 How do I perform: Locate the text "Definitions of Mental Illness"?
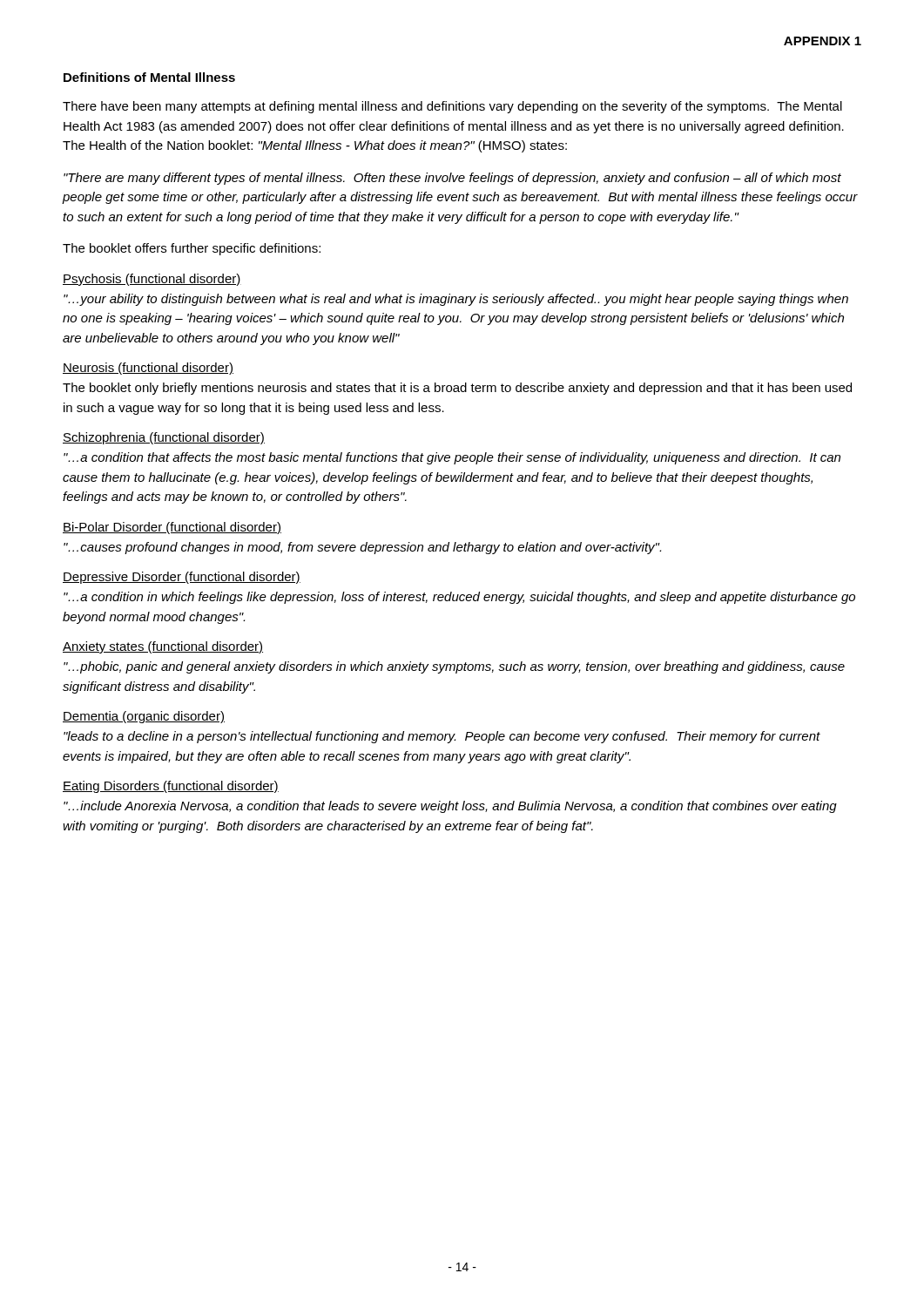click(x=149, y=77)
